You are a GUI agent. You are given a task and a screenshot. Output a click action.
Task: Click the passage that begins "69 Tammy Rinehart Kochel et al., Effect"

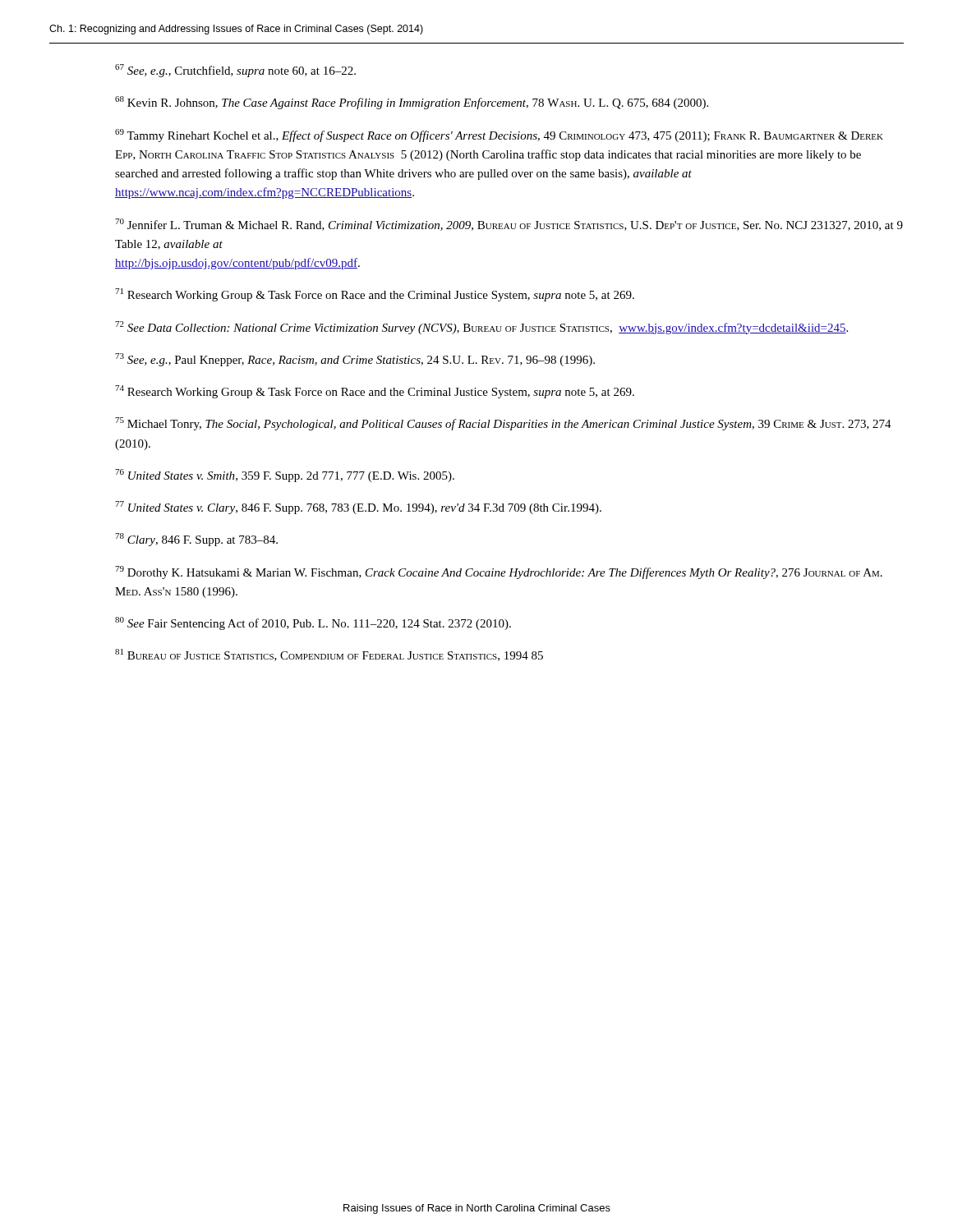click(509, 163)
